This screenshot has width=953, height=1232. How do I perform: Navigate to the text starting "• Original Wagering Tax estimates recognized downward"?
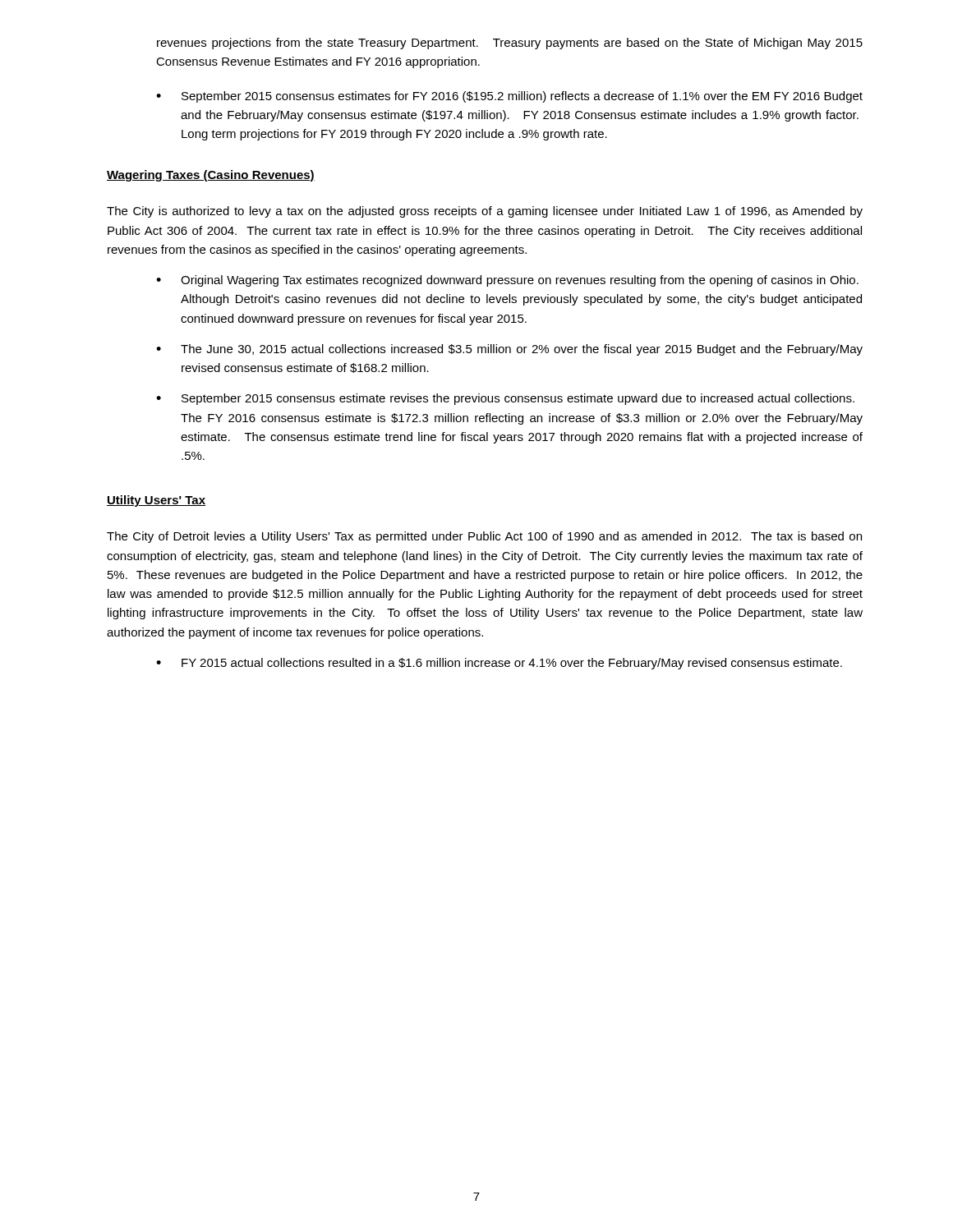coord(509,299)
